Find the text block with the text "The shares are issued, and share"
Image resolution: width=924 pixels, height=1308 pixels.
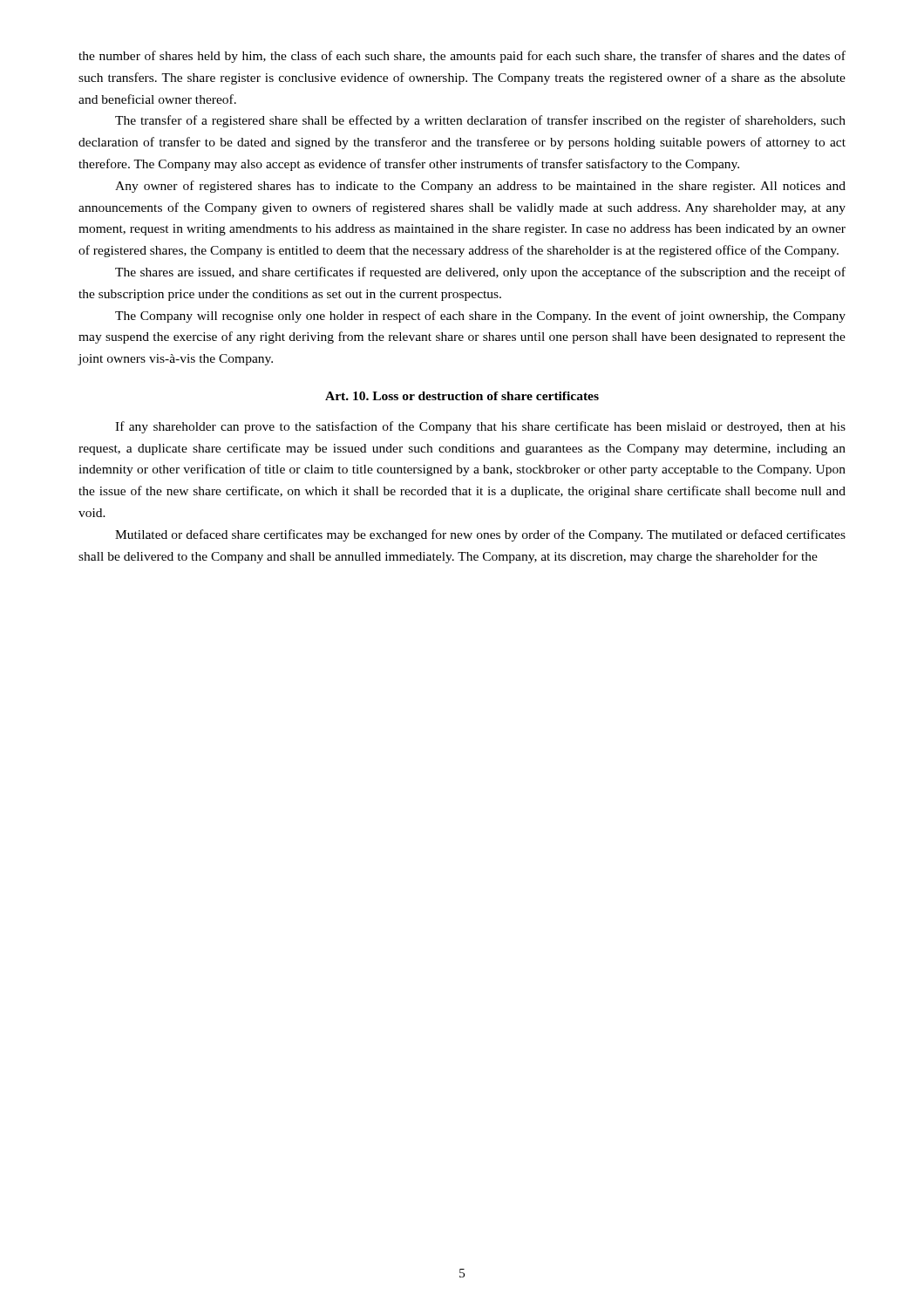pyautogui.click(x=462, y=283)
